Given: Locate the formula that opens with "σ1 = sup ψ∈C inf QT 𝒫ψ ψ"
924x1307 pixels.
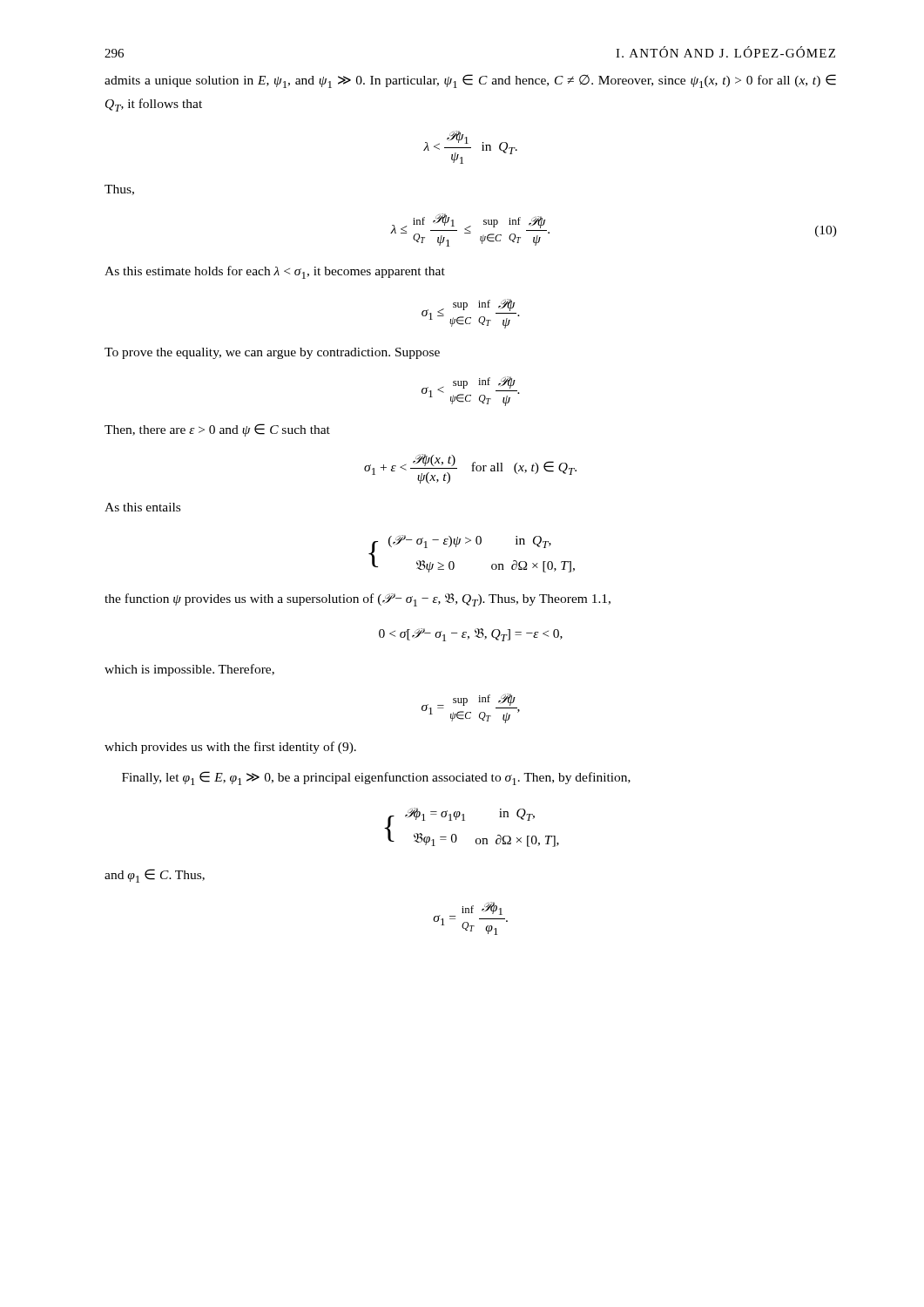Looking at the screenshot, I should 471,708.
